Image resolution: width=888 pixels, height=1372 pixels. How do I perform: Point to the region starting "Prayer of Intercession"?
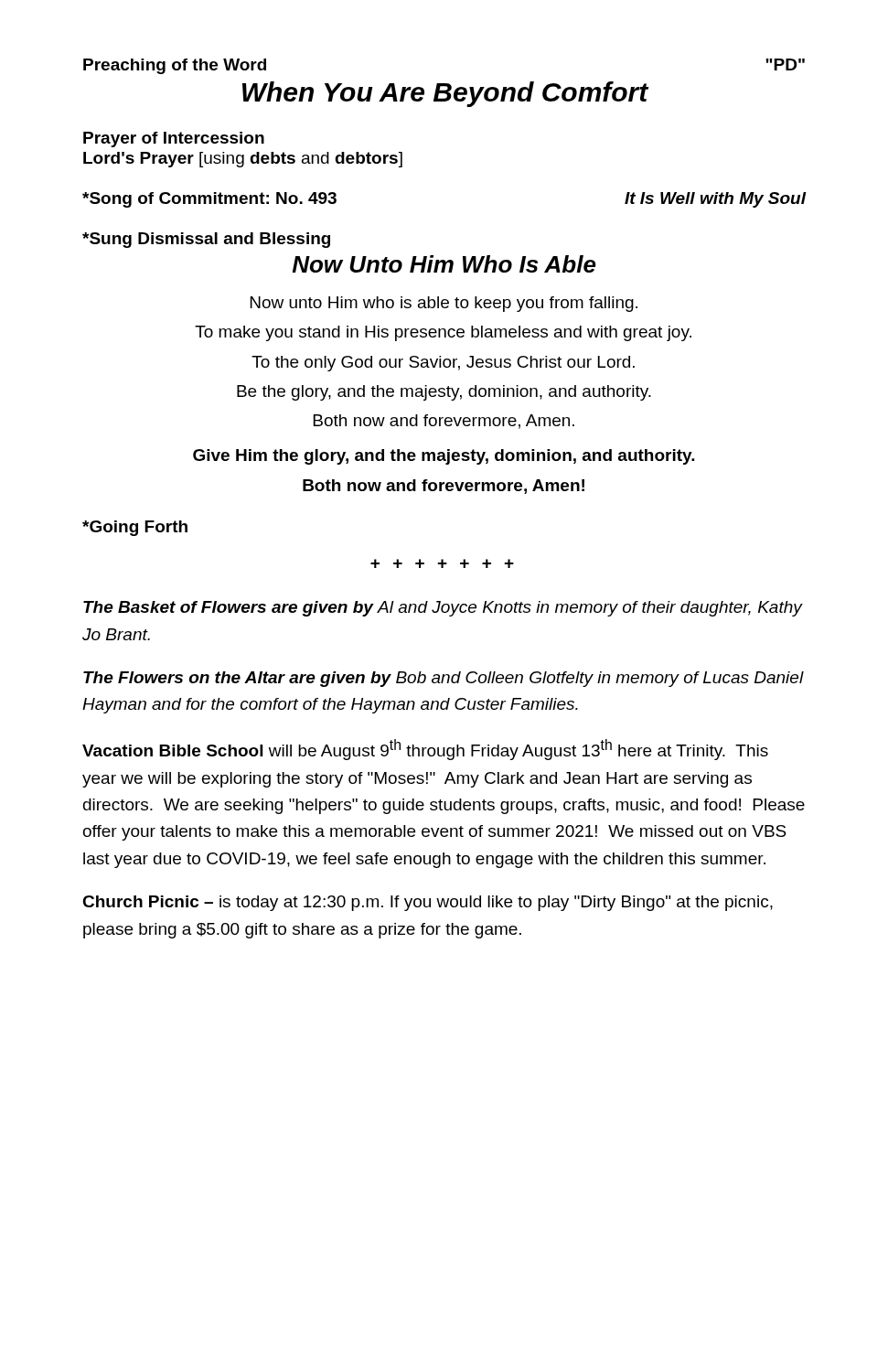point(174,139)
